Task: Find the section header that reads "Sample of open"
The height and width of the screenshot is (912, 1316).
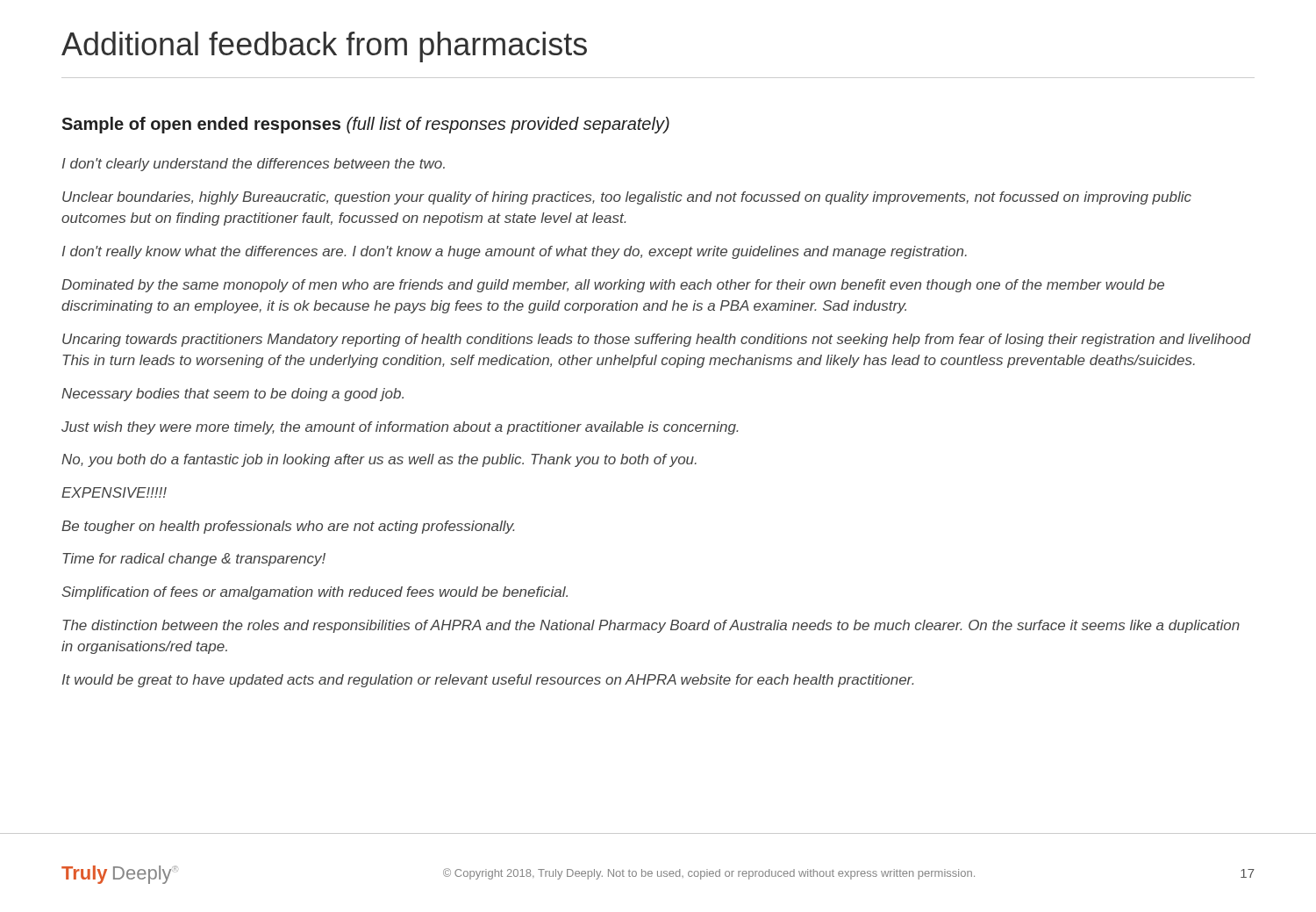Action: click(658, 124)
